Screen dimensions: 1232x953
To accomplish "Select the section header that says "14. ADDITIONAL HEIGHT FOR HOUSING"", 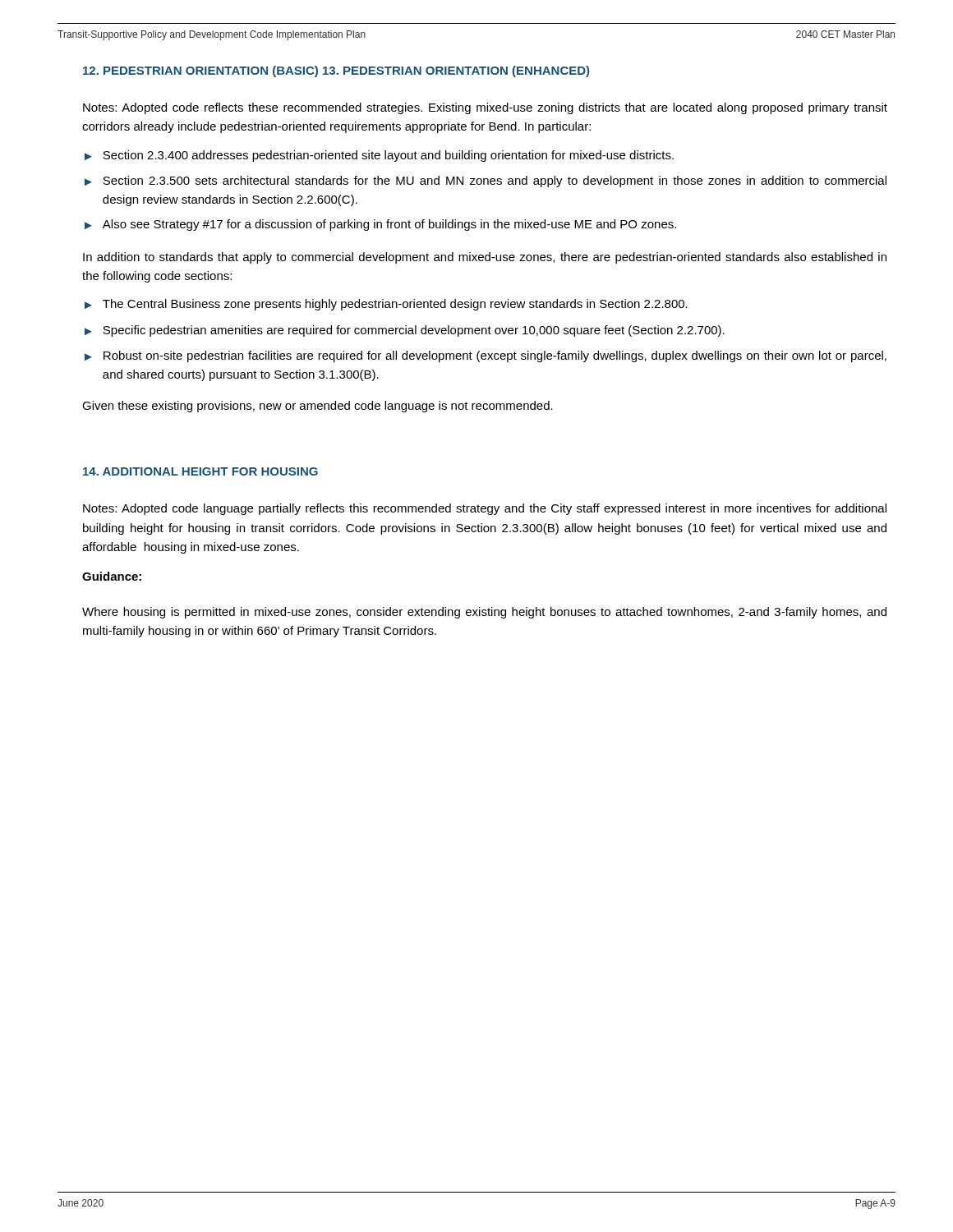I will tap(200, 471).
